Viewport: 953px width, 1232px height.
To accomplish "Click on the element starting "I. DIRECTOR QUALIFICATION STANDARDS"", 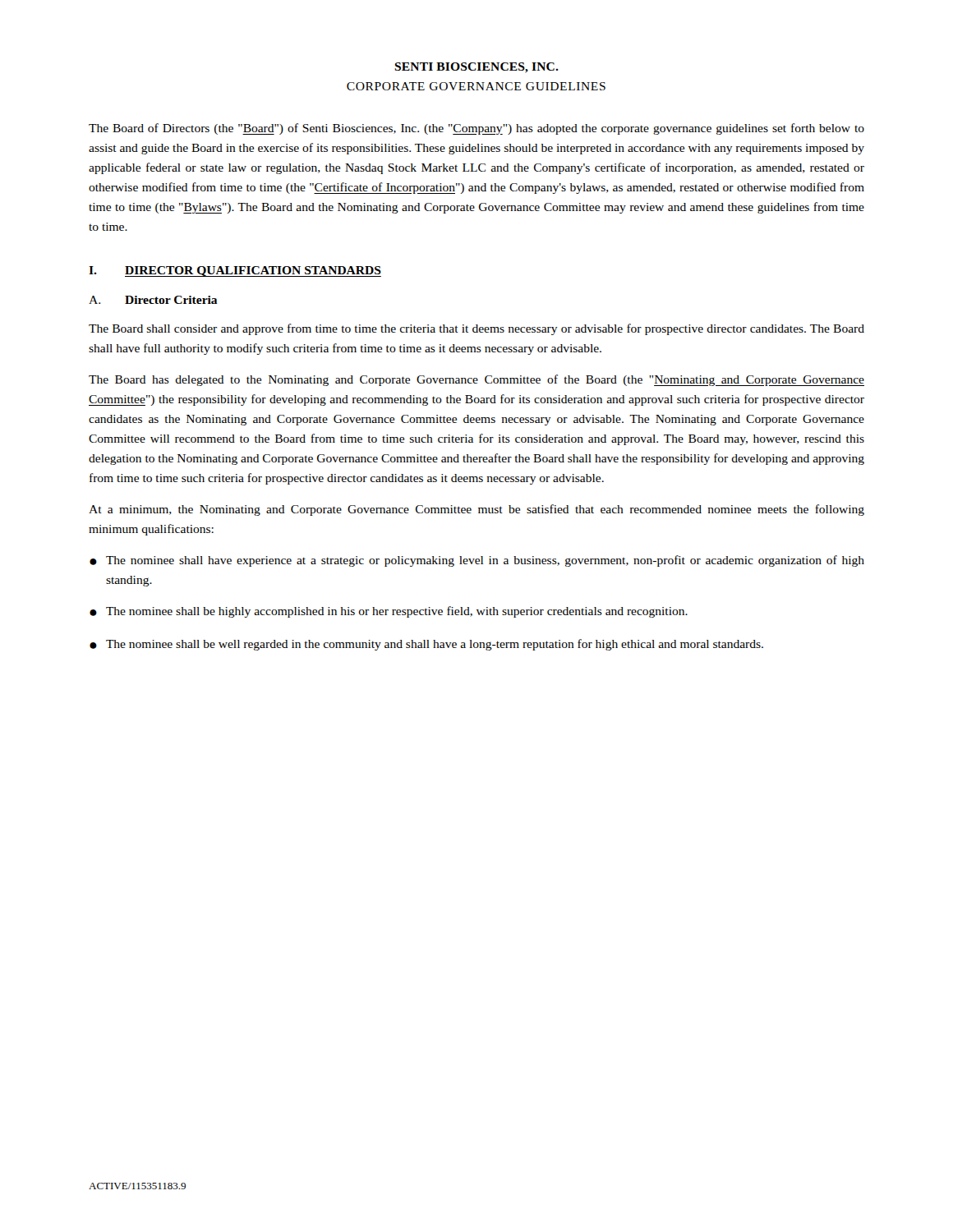I will (235, 270).
